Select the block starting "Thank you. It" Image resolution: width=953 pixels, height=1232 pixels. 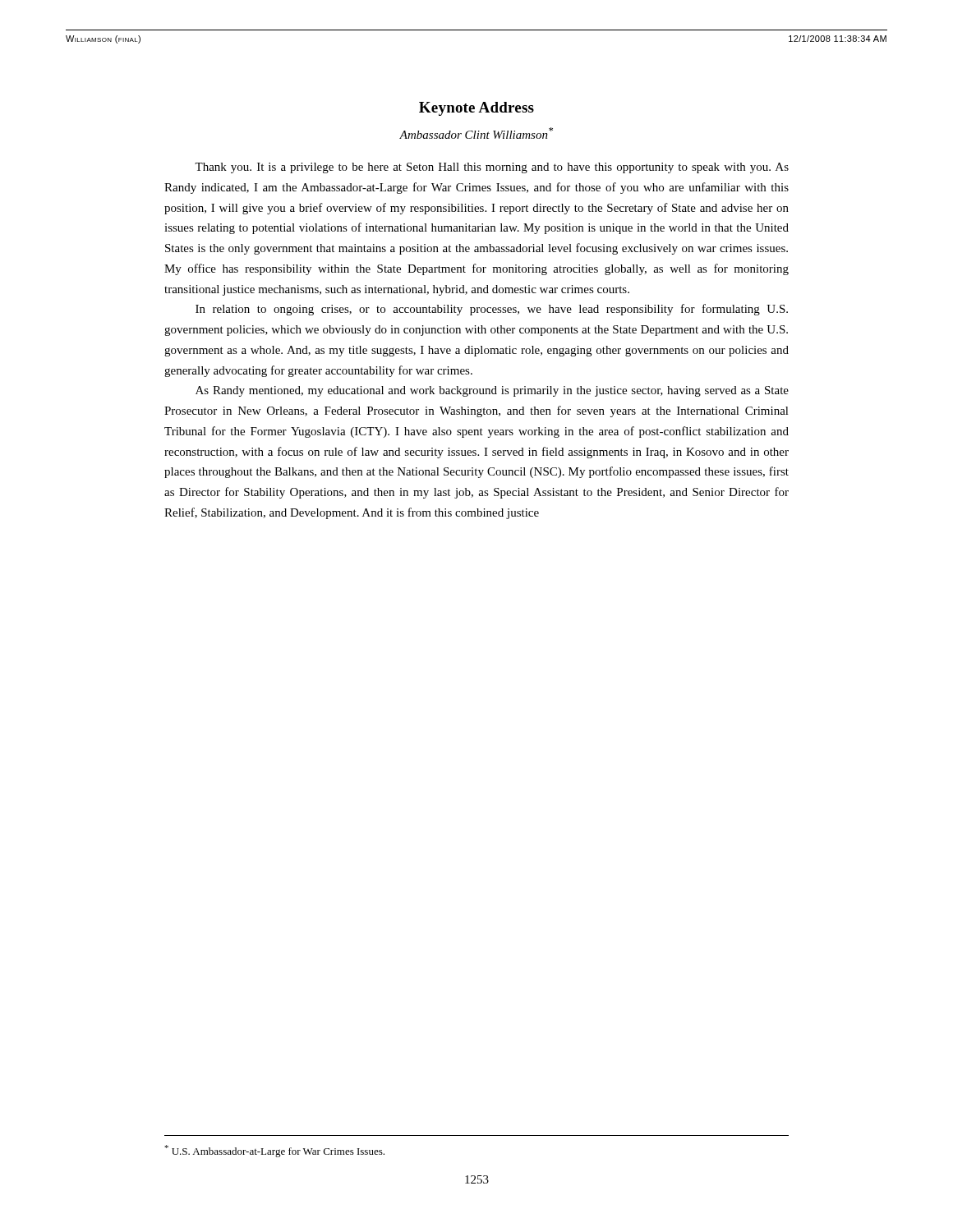pyautogui.click(x=476, y=228)
